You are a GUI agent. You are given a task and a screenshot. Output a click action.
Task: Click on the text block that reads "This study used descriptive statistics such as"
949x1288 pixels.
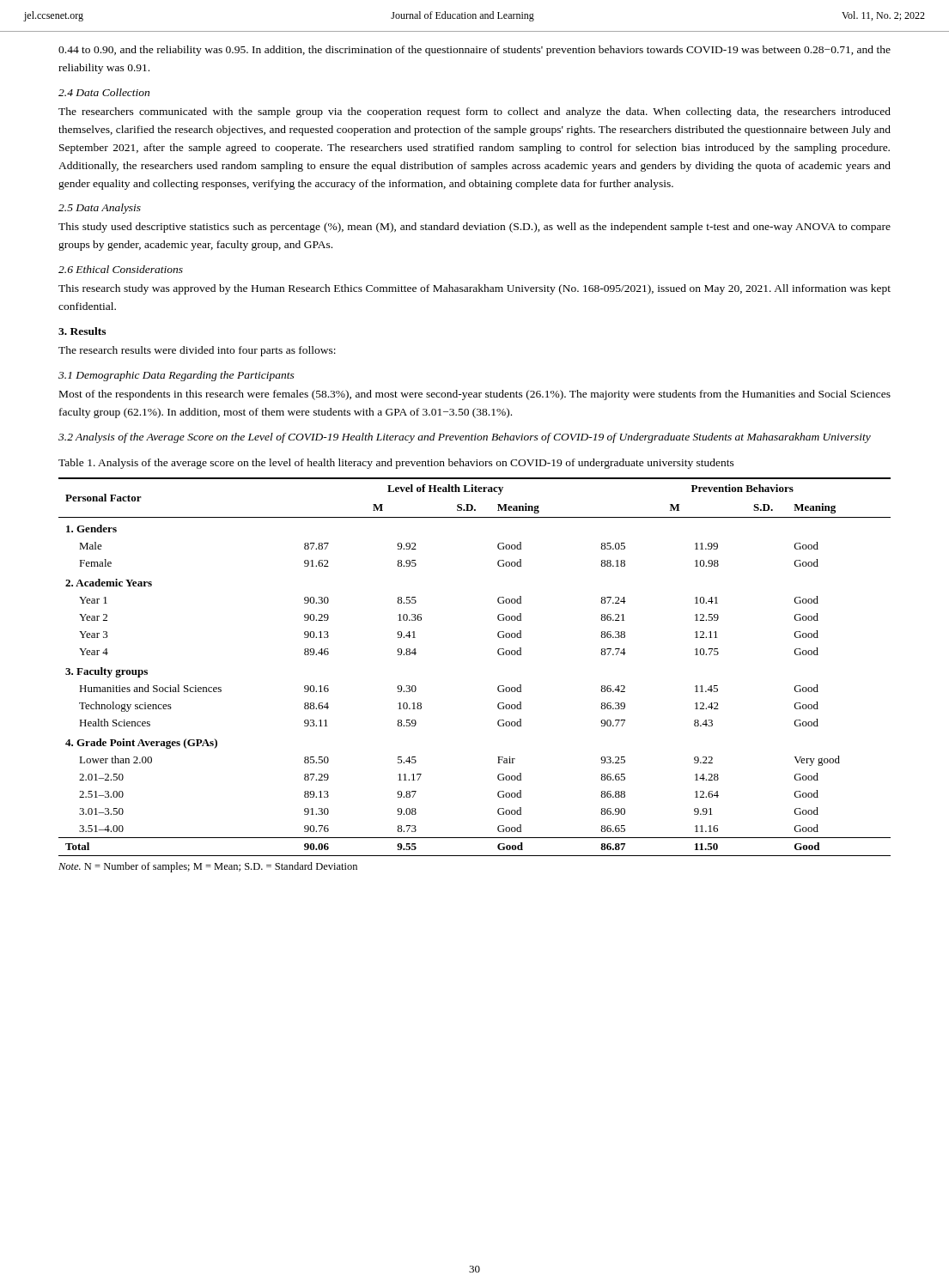(474, 236)
